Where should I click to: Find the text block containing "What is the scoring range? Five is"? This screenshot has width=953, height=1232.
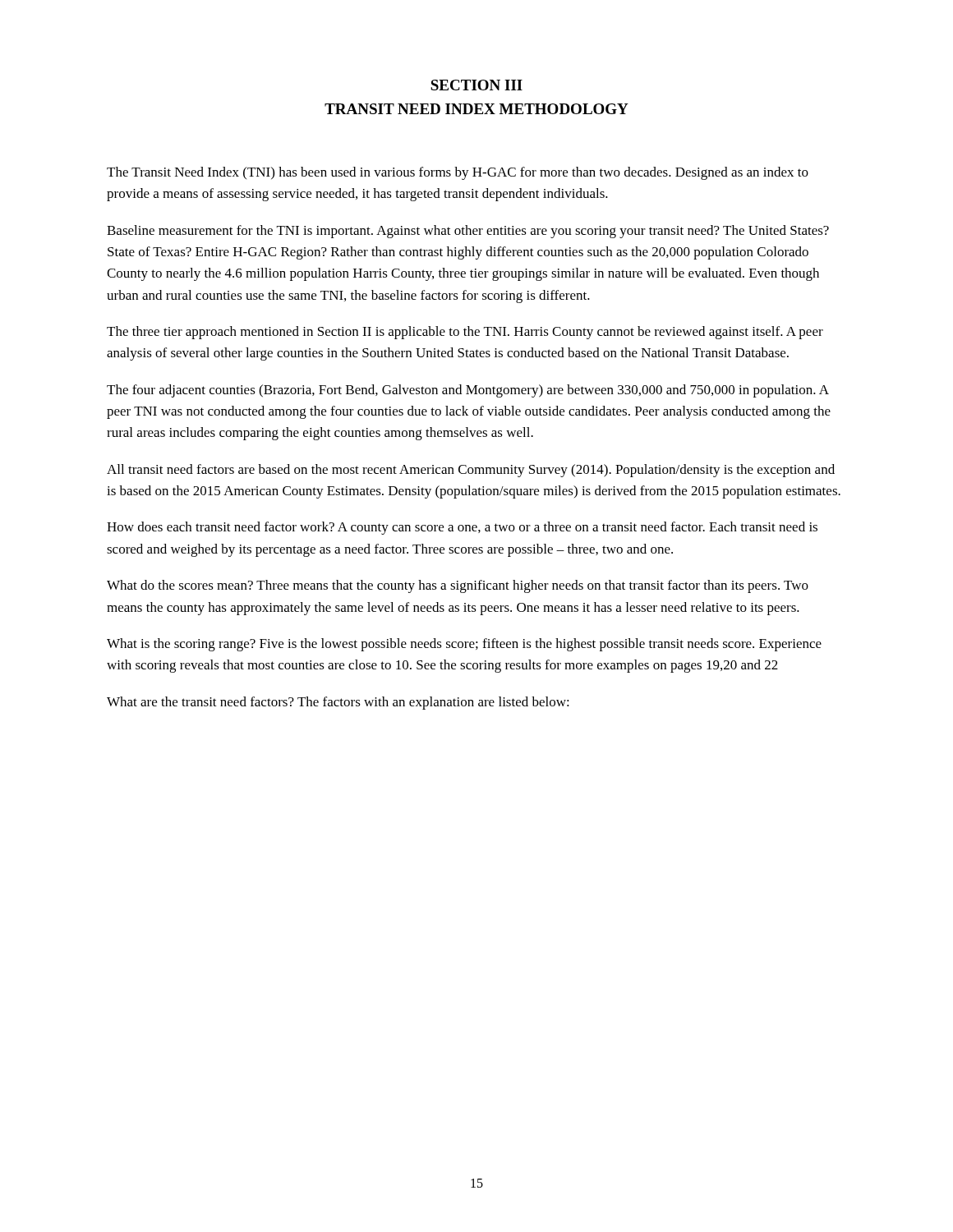[x=464, y=654]
